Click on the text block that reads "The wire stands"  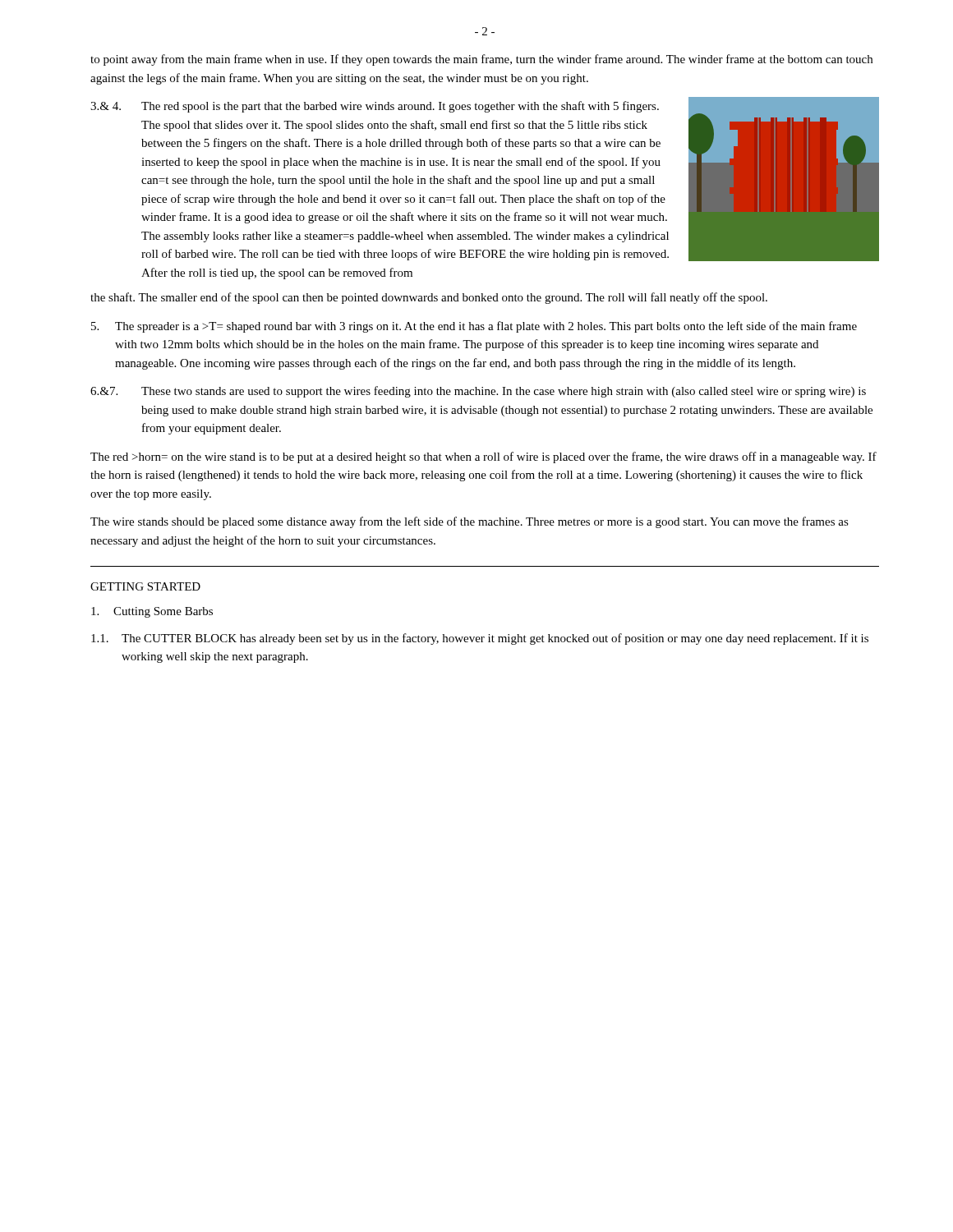click(485, 531)
